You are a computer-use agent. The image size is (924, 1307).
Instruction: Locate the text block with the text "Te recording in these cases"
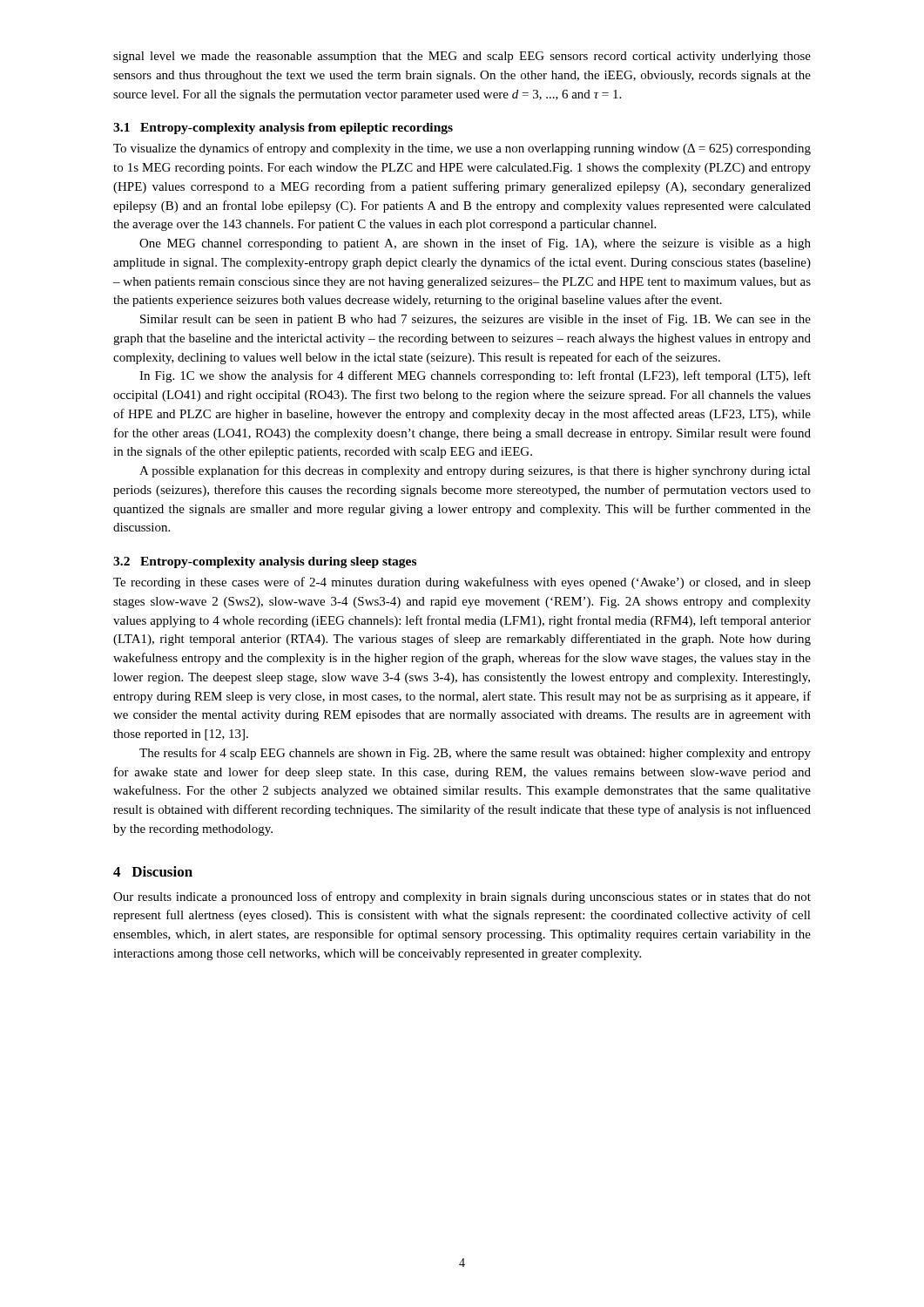point(462,706)
